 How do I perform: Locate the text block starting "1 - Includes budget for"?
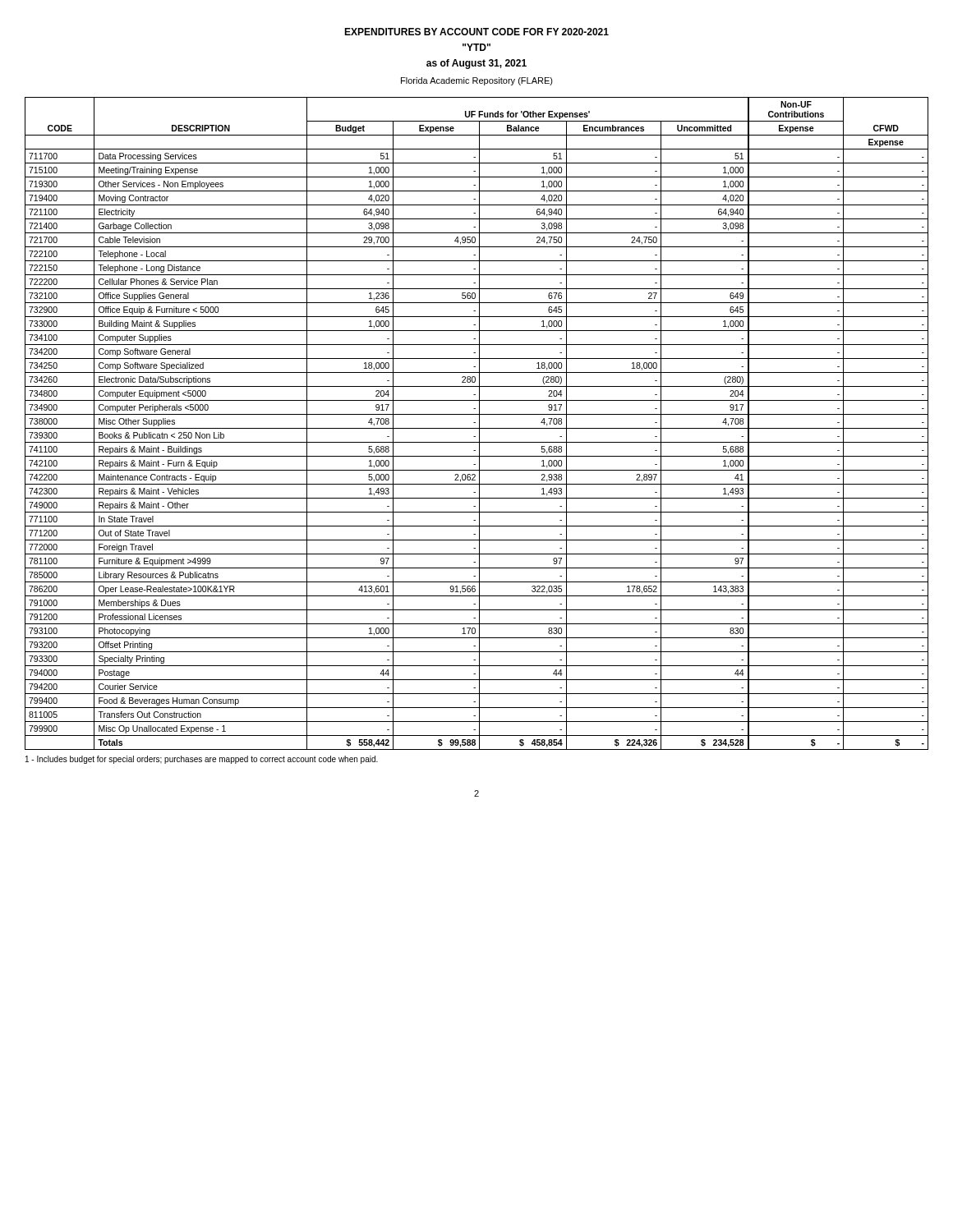click(x=201, y=759)
